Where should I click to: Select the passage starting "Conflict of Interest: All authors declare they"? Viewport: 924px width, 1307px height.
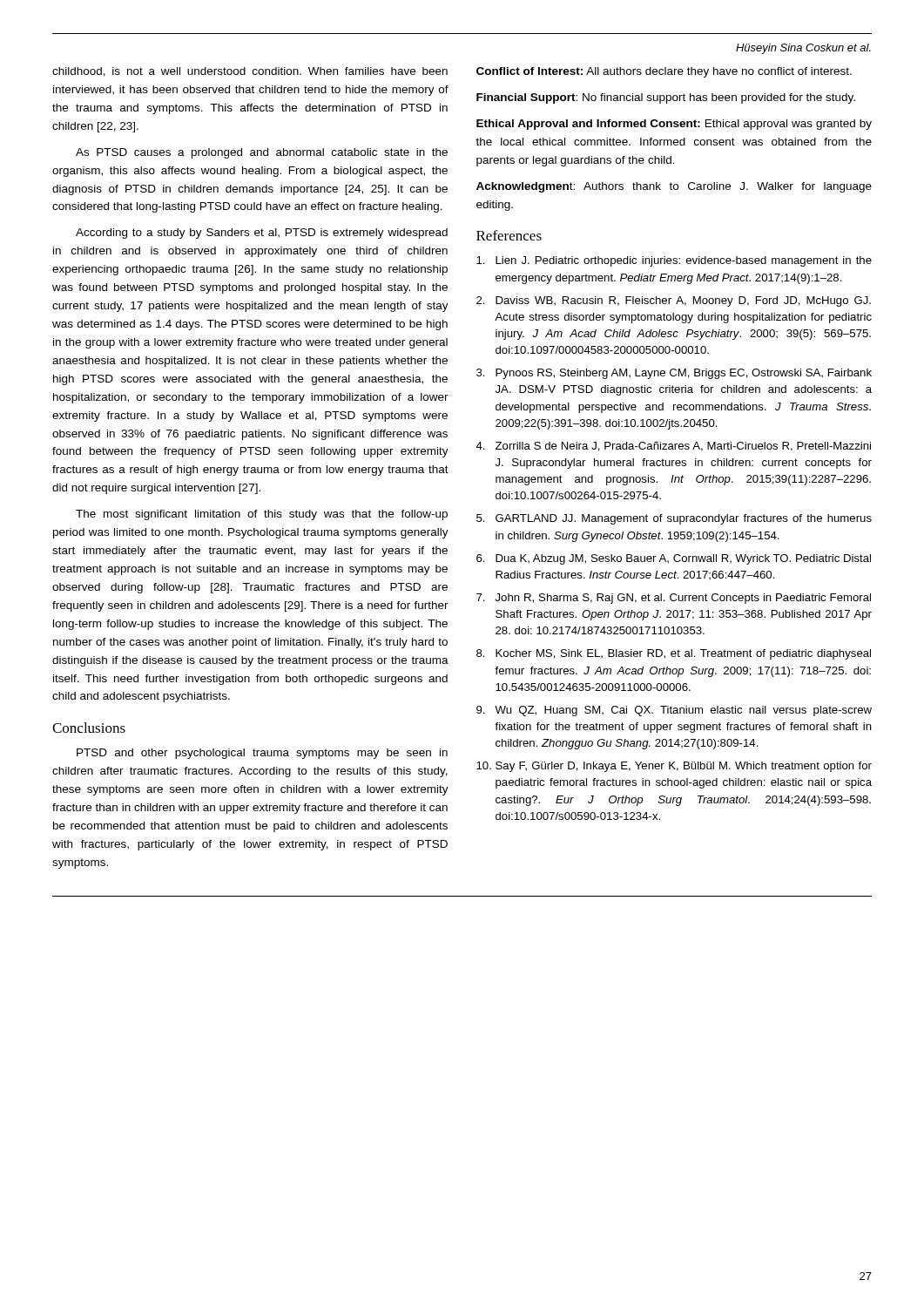(x=674, y=72)
